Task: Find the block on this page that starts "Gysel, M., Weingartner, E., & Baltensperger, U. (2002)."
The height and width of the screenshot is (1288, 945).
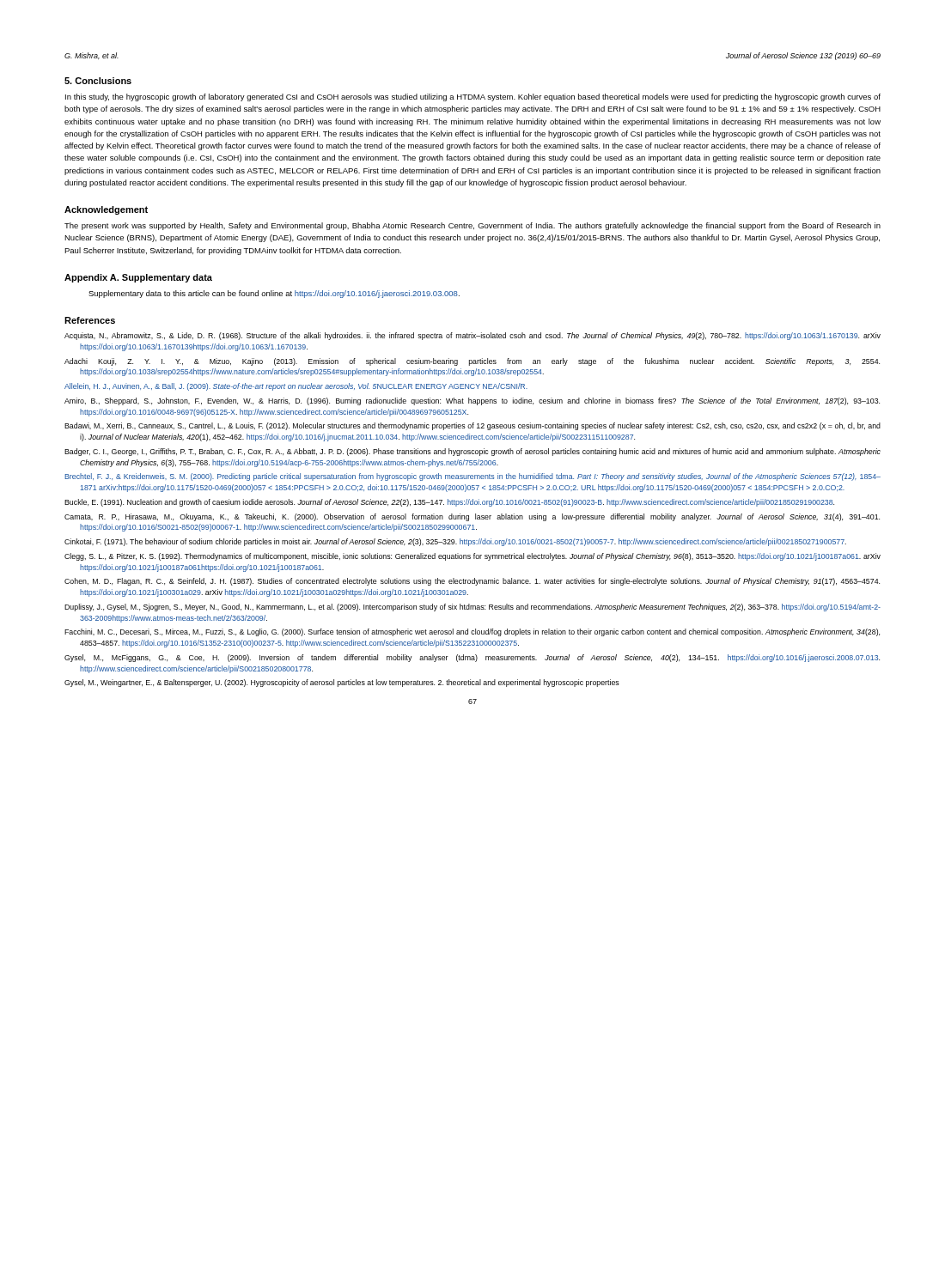Action: click(342, 683)
